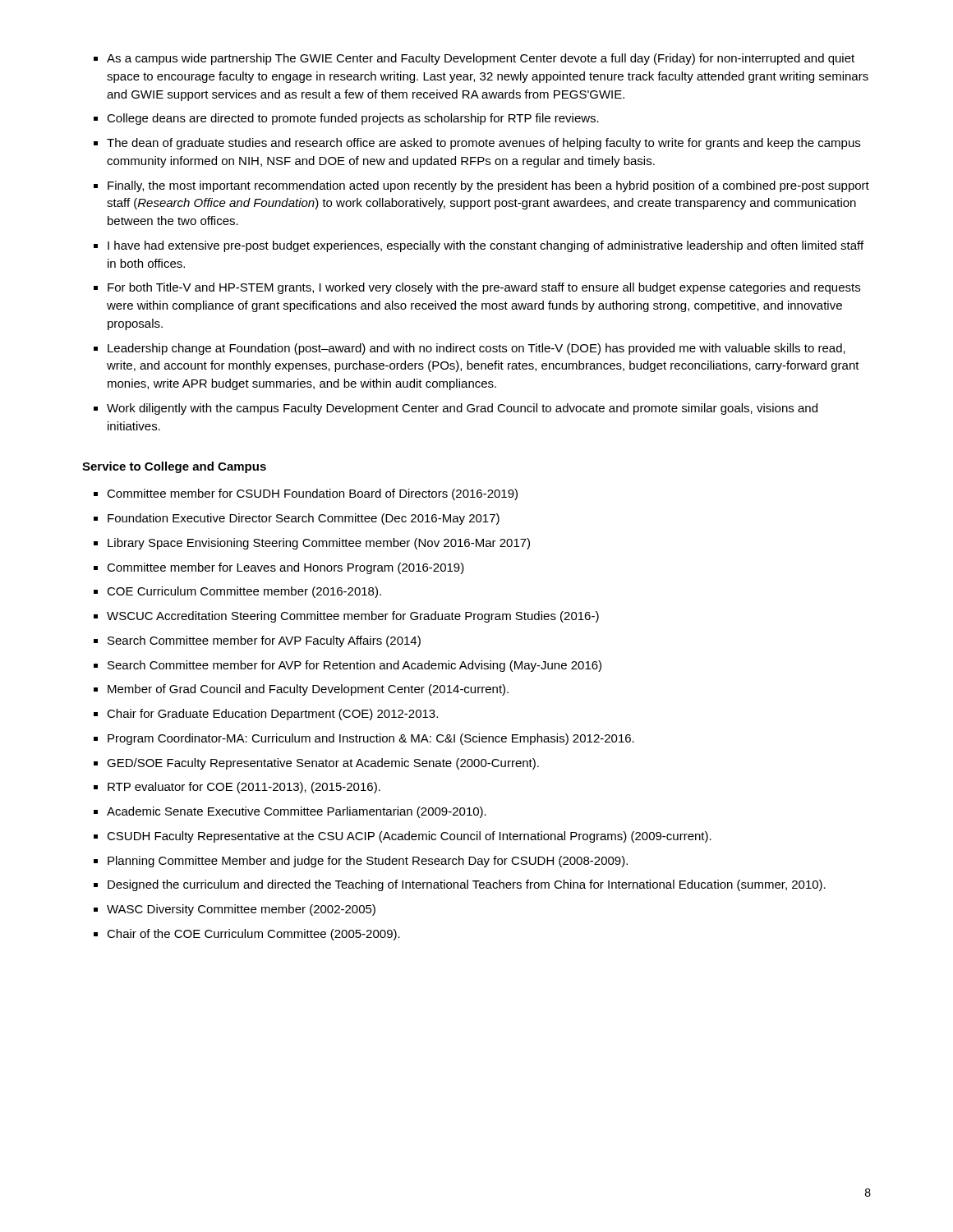Click the passage that begins "Planning Committee Member and judge for the"

[489, 860]
